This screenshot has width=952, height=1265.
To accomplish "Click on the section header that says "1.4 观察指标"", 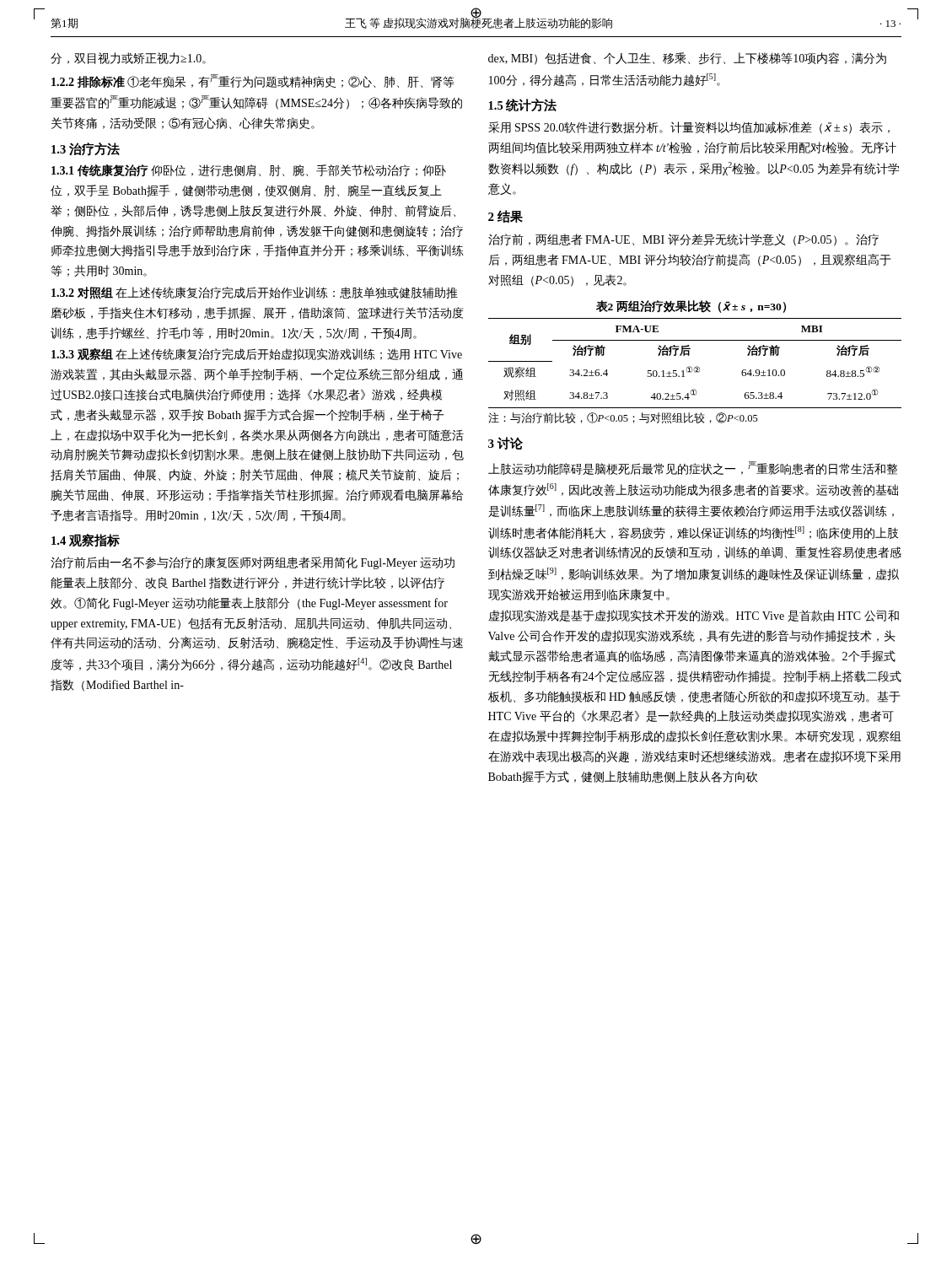I will click(x=86, y=541).
